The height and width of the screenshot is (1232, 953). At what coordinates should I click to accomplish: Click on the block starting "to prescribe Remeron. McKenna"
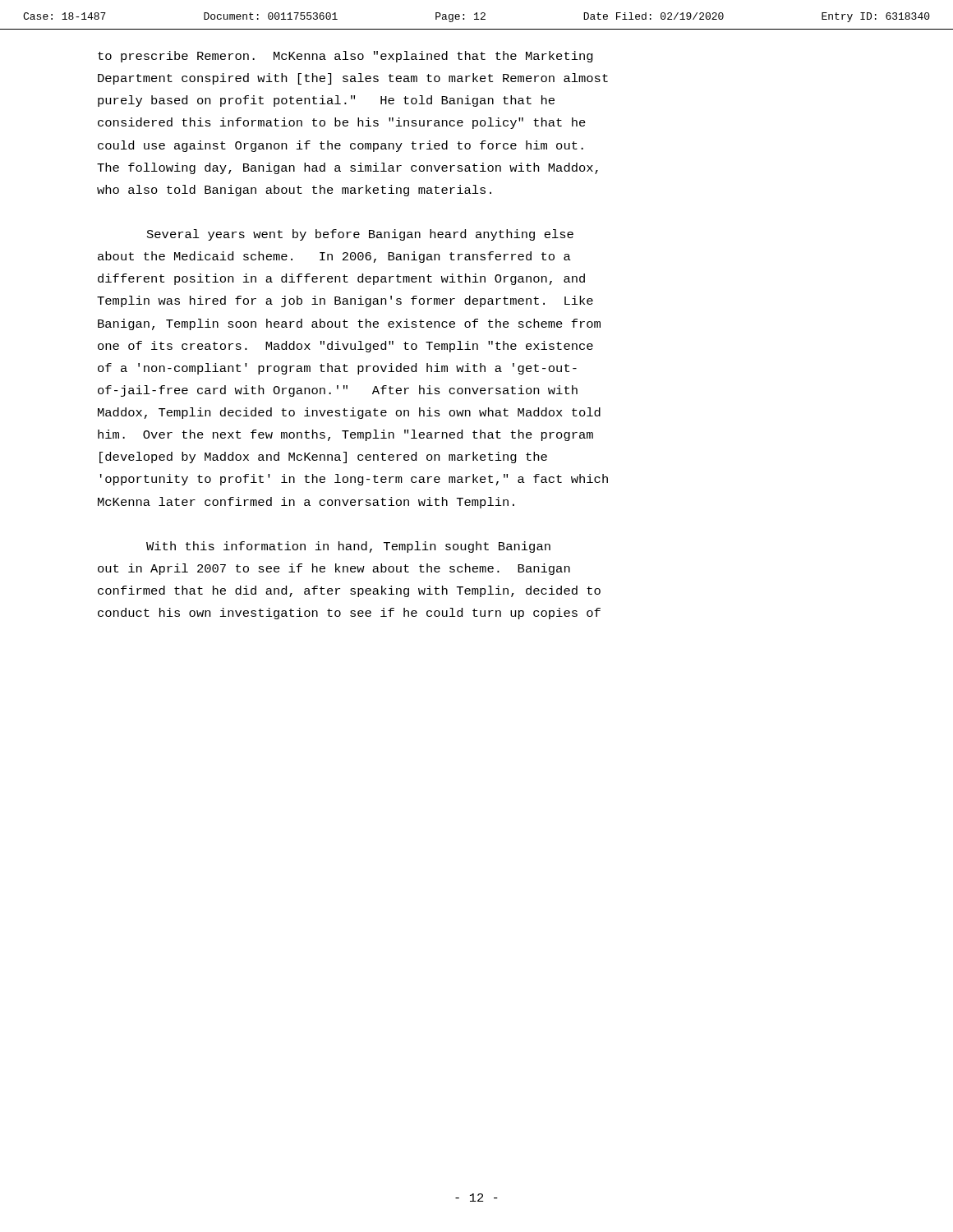coord(353,124)
